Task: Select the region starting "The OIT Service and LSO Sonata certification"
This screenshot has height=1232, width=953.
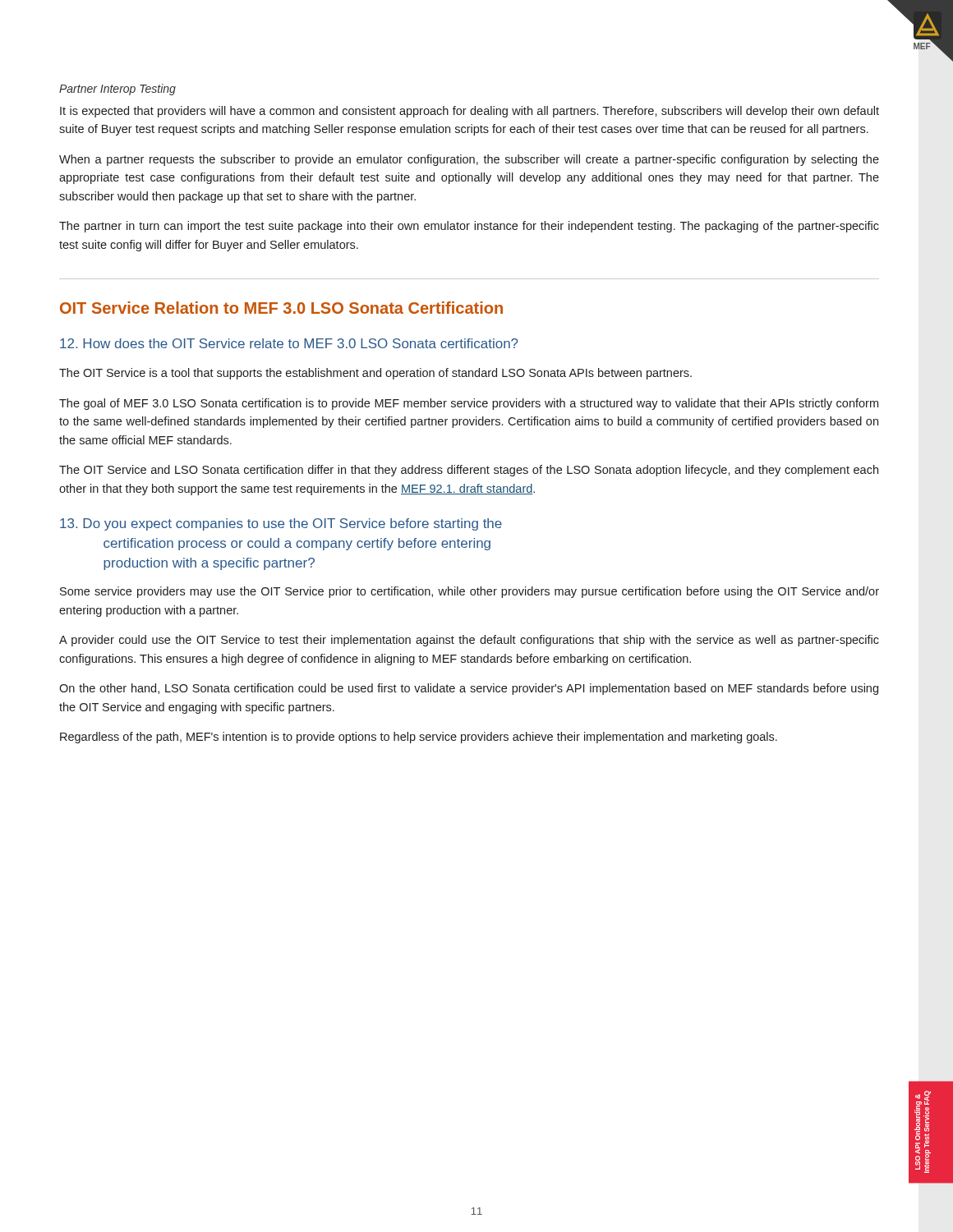Action: click(x=469, y=479)
